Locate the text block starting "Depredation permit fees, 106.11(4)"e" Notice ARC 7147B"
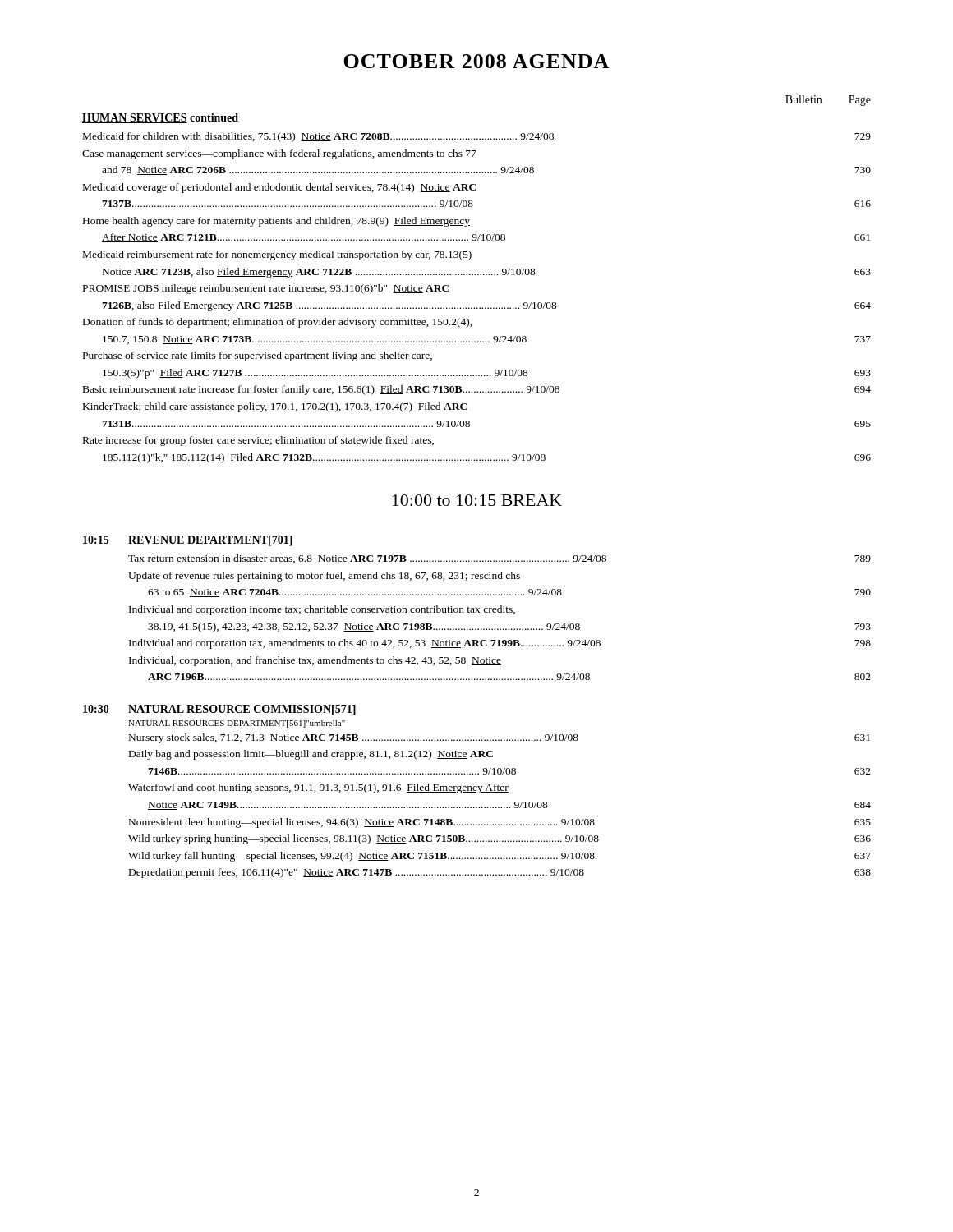This screenshot has height=1232, width=953. (x=500, y=872)
